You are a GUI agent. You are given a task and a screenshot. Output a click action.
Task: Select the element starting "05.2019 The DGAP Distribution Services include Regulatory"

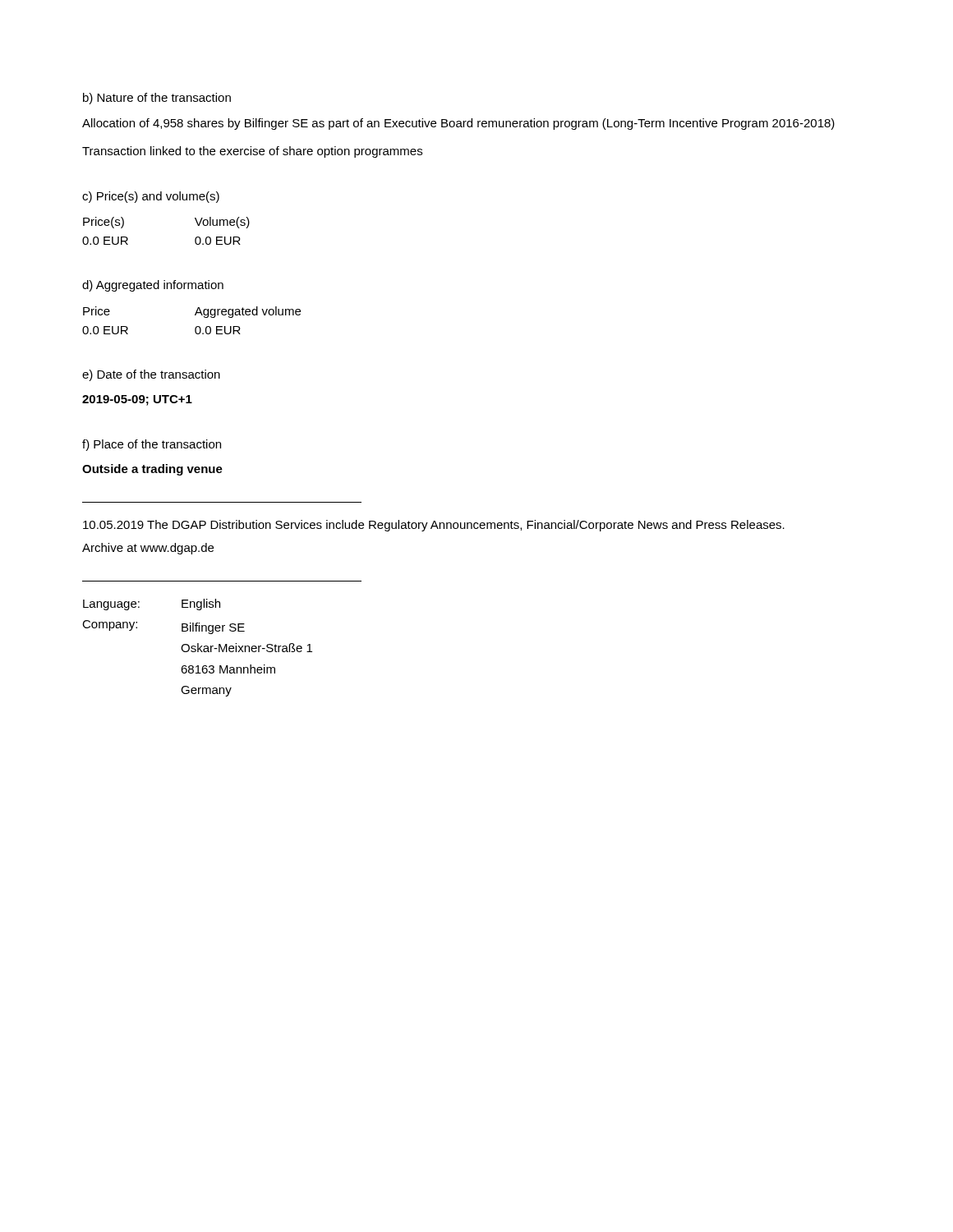tap(434, 524)
